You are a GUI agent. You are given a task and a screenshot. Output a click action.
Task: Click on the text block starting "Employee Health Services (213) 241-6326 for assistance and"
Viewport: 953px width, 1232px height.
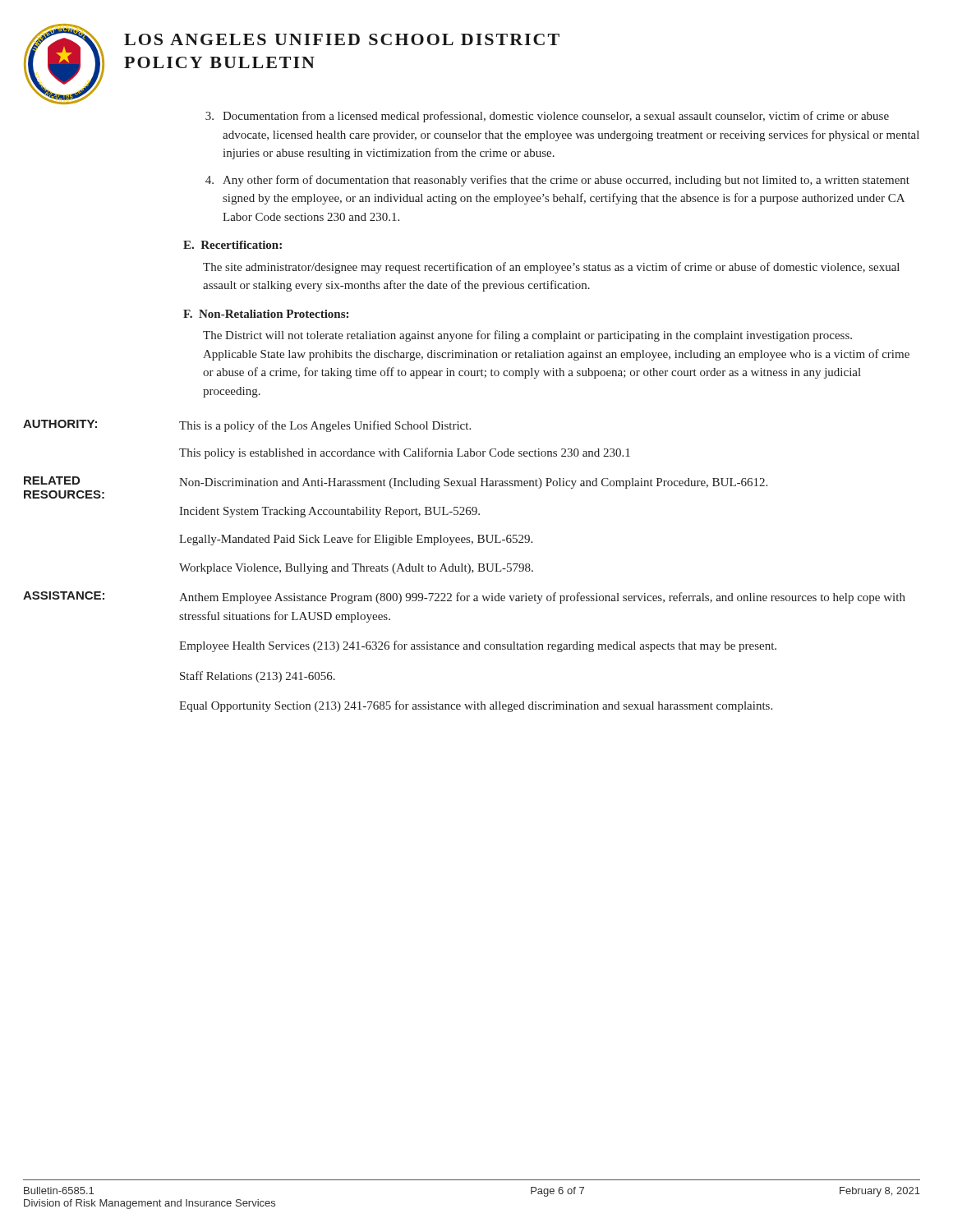tap(478, 646)
